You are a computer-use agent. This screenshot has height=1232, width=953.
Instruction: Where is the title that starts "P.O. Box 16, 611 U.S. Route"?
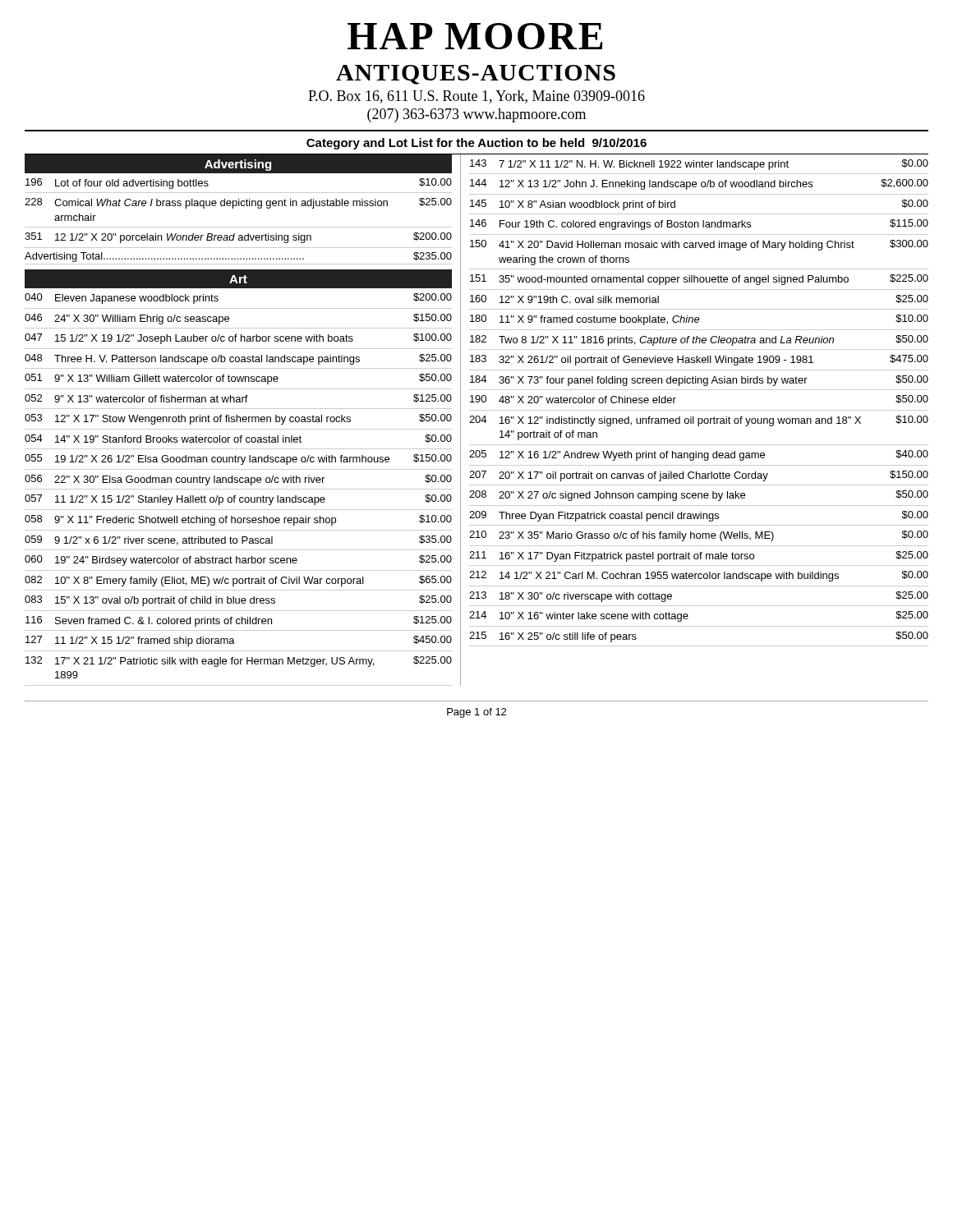coord(476,96)
